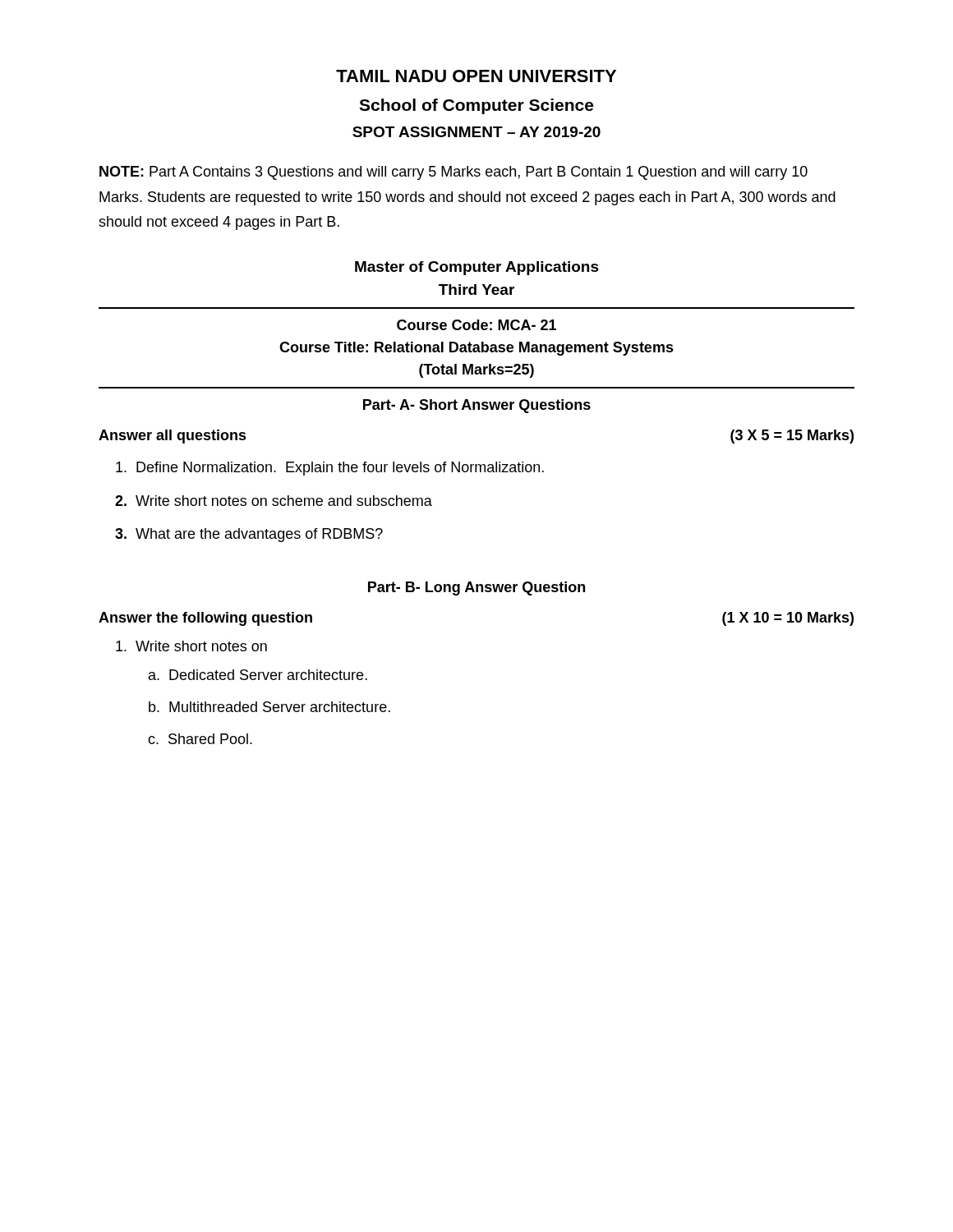953x1232 pixels.
Task: Select the section header with the text "Third Year"
Action: click(x=476, y=289)
